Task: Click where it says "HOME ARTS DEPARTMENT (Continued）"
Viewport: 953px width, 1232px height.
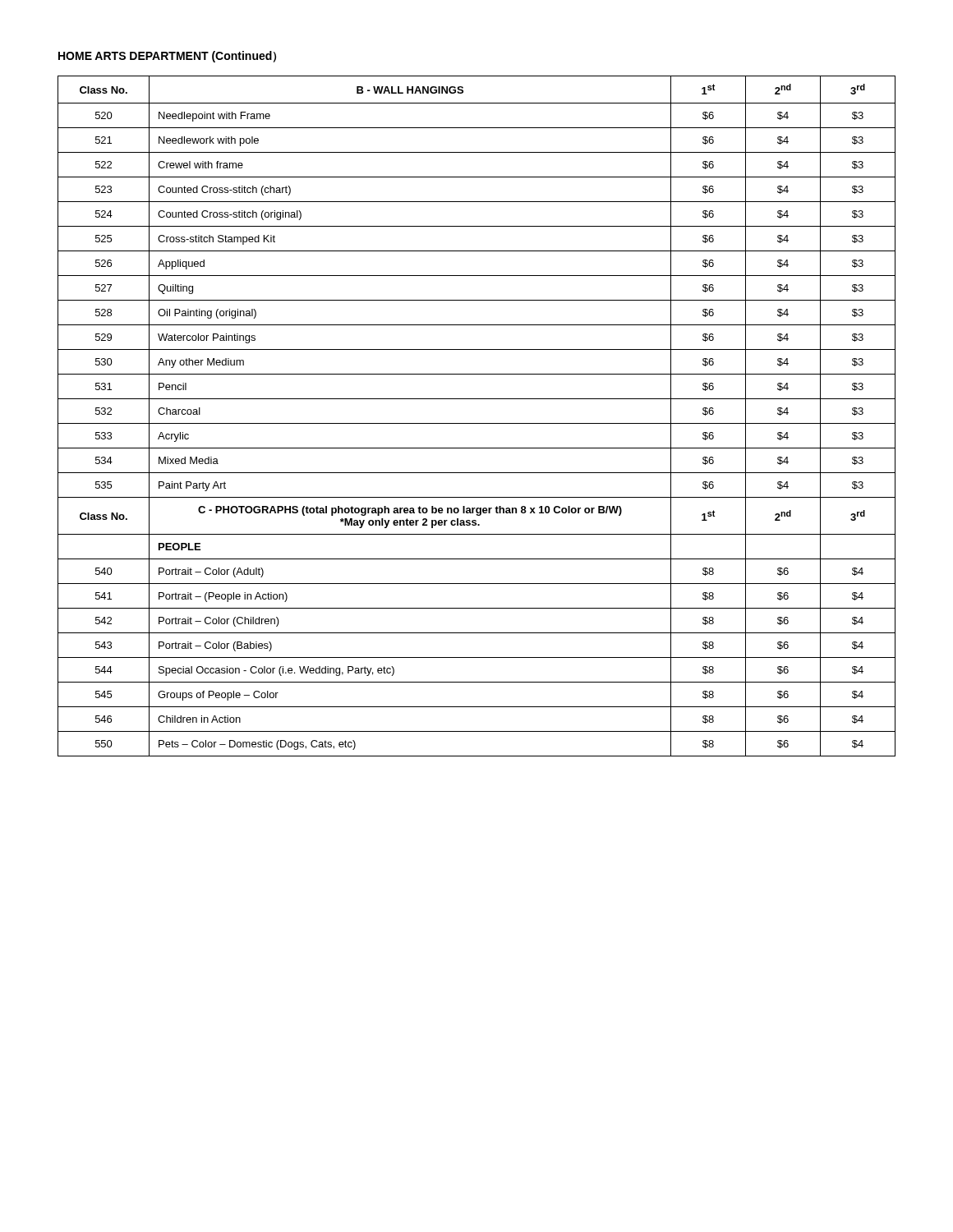Action: point(171,56)
